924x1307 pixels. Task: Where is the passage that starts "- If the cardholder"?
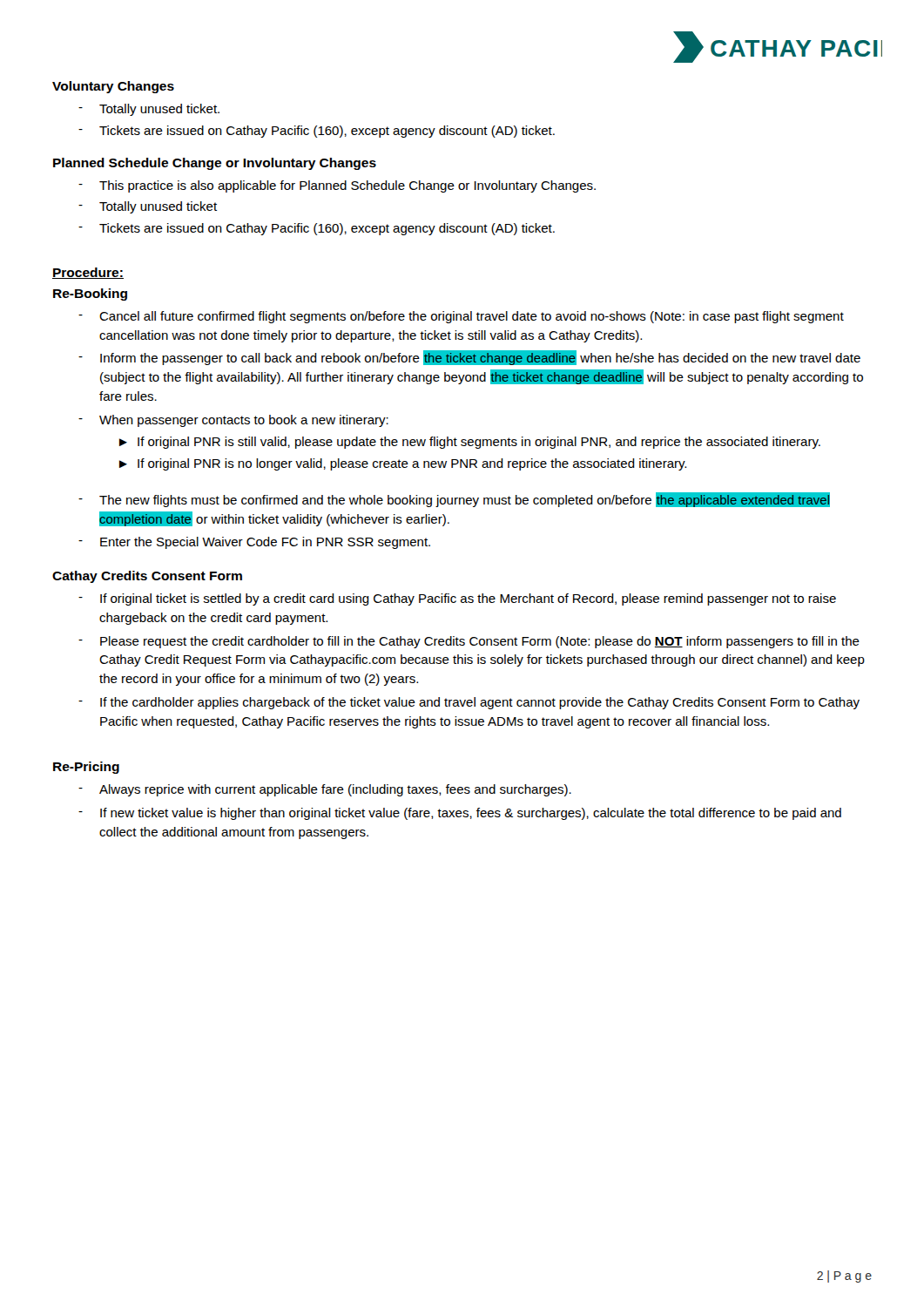[x=475, y=711]
